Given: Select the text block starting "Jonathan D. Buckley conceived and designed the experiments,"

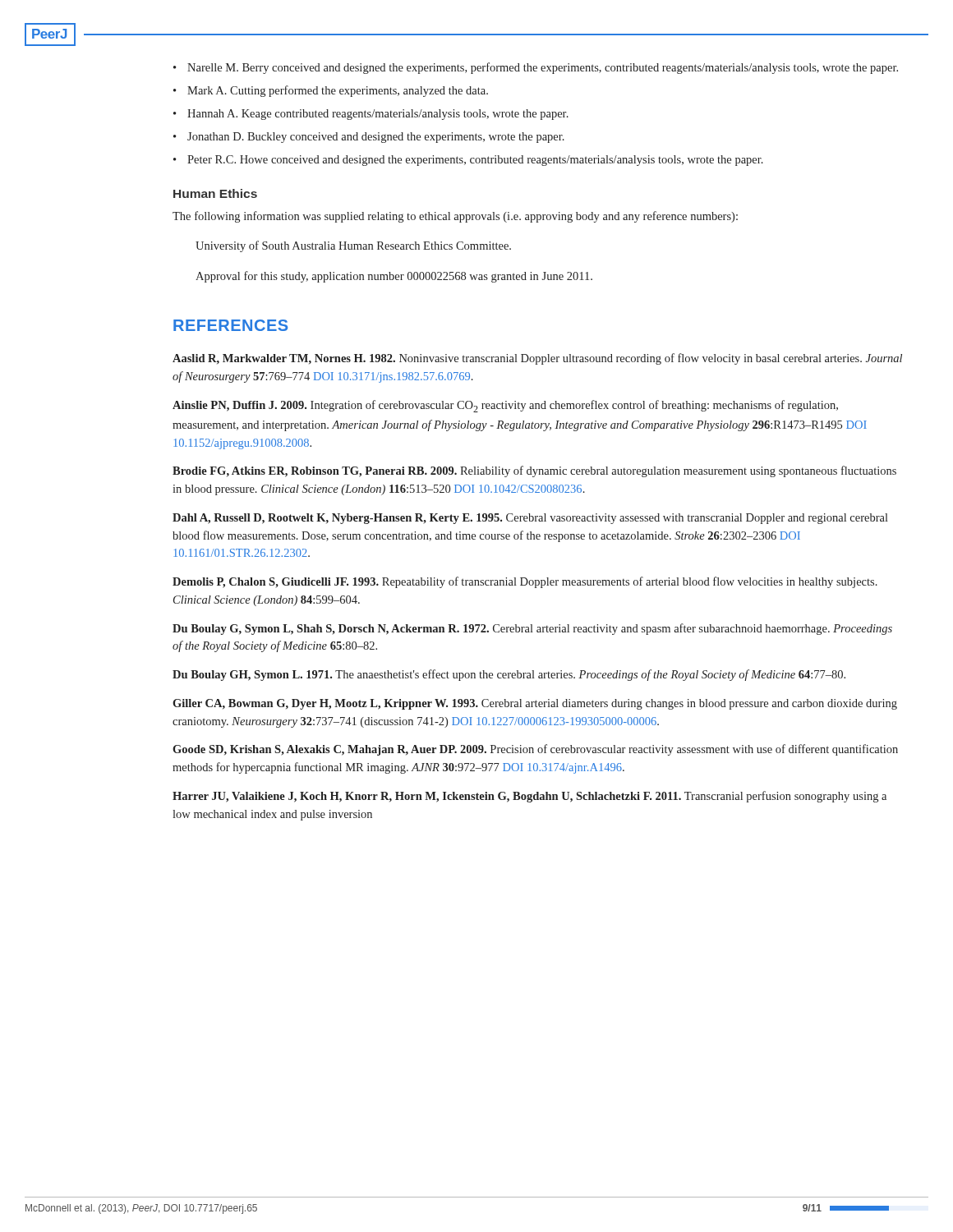Looking at the screenshot, I should click(376, 136).
